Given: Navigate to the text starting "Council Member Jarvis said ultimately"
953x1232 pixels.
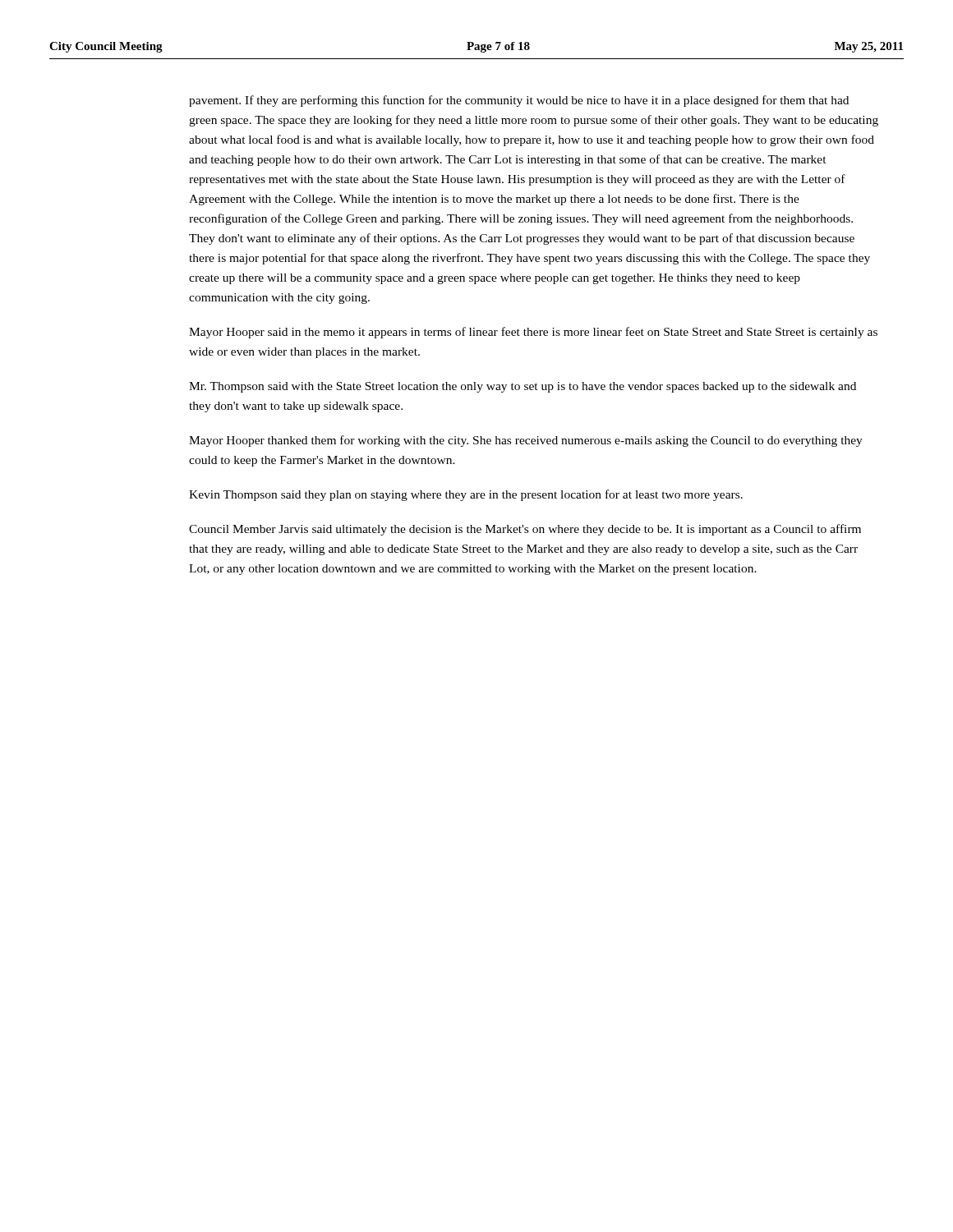Looking at the screenshot, I should 525,548.
